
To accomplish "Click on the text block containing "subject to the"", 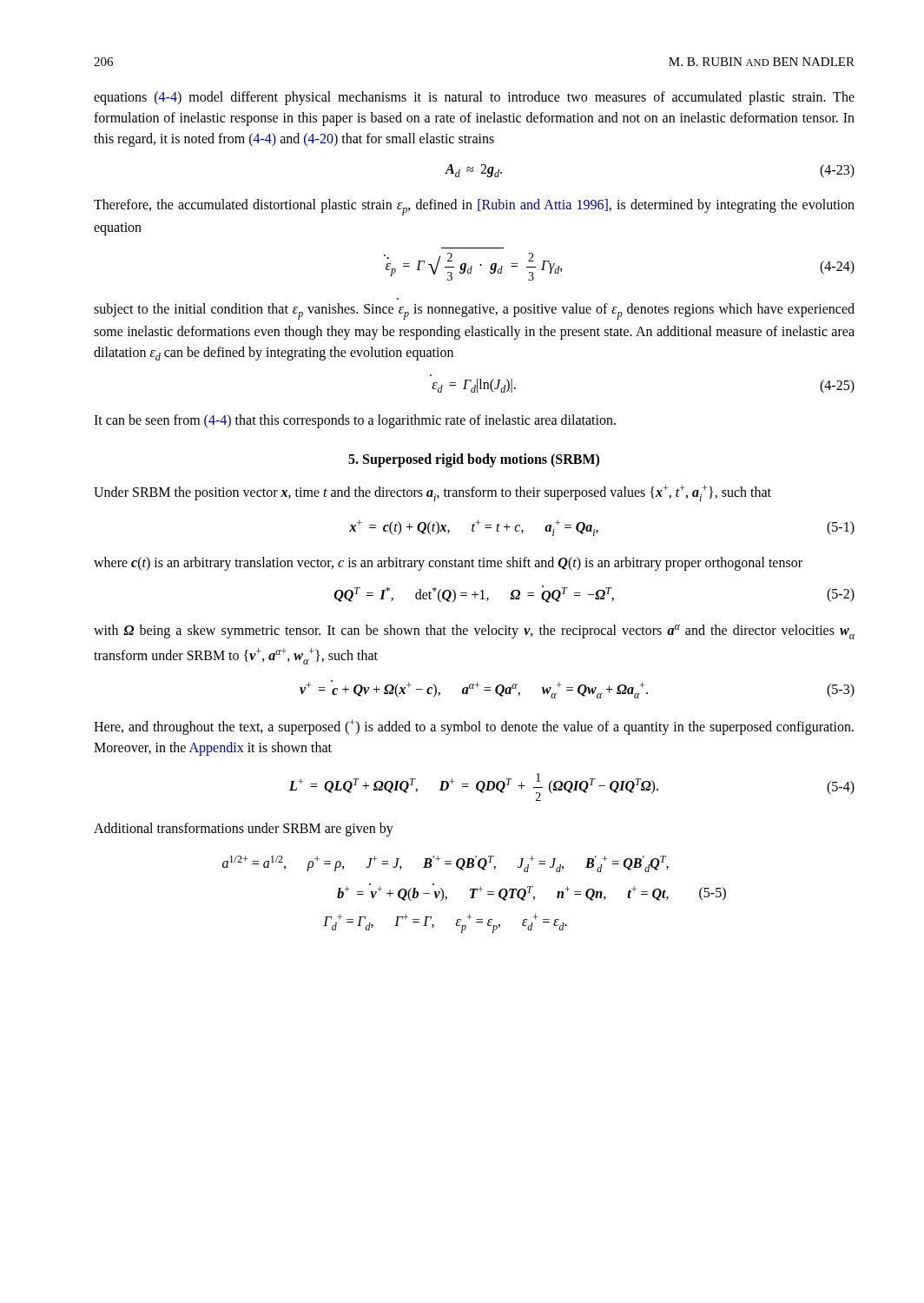I will click(474, 332).
